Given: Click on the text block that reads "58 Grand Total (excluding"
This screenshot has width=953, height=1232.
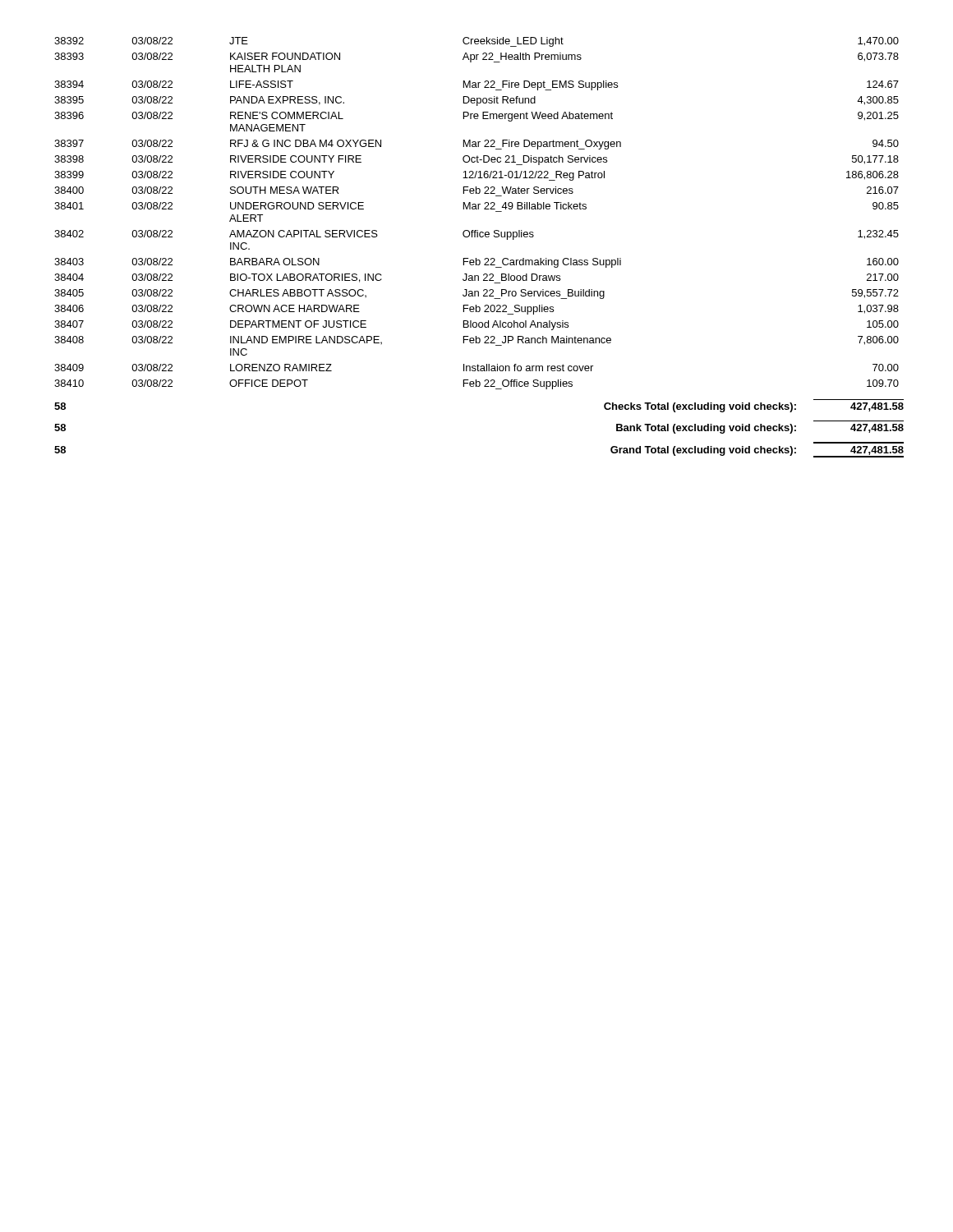Looking at the screenshot, I should click(x=60, y=451).
